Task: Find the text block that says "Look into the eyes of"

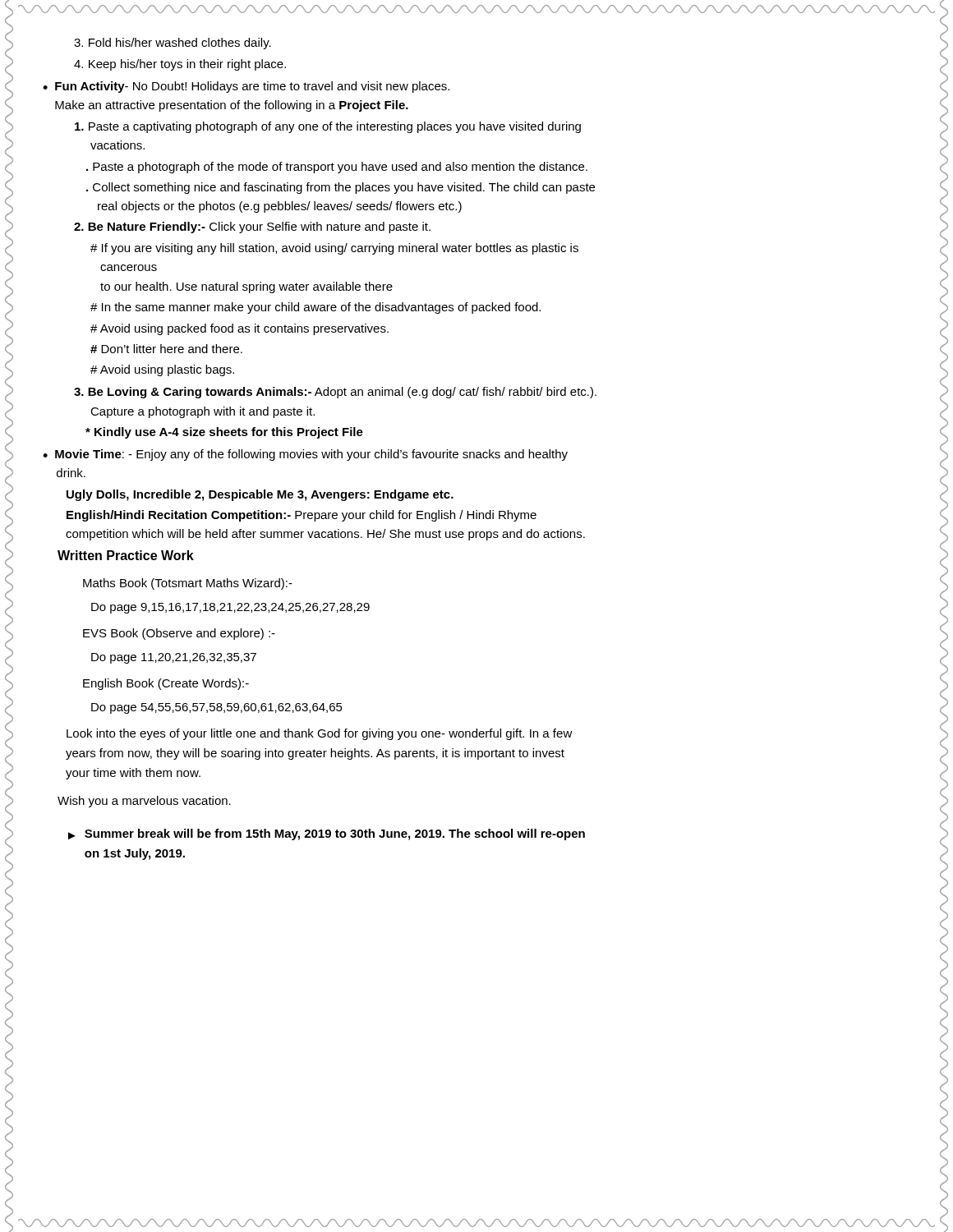Action: click(x=319, y=753)
